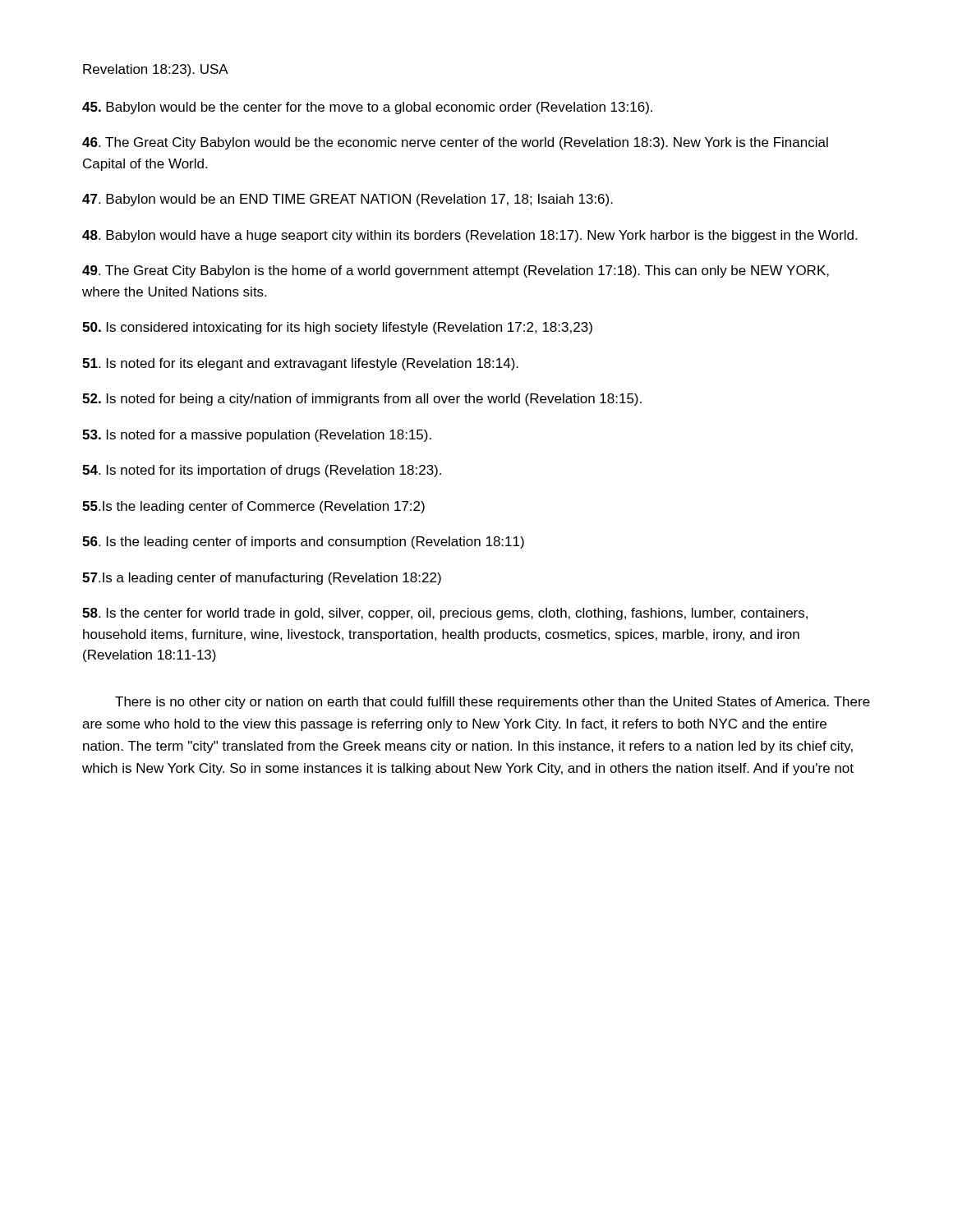Select the block starting "51. Is noted"

tap(301, 363)
